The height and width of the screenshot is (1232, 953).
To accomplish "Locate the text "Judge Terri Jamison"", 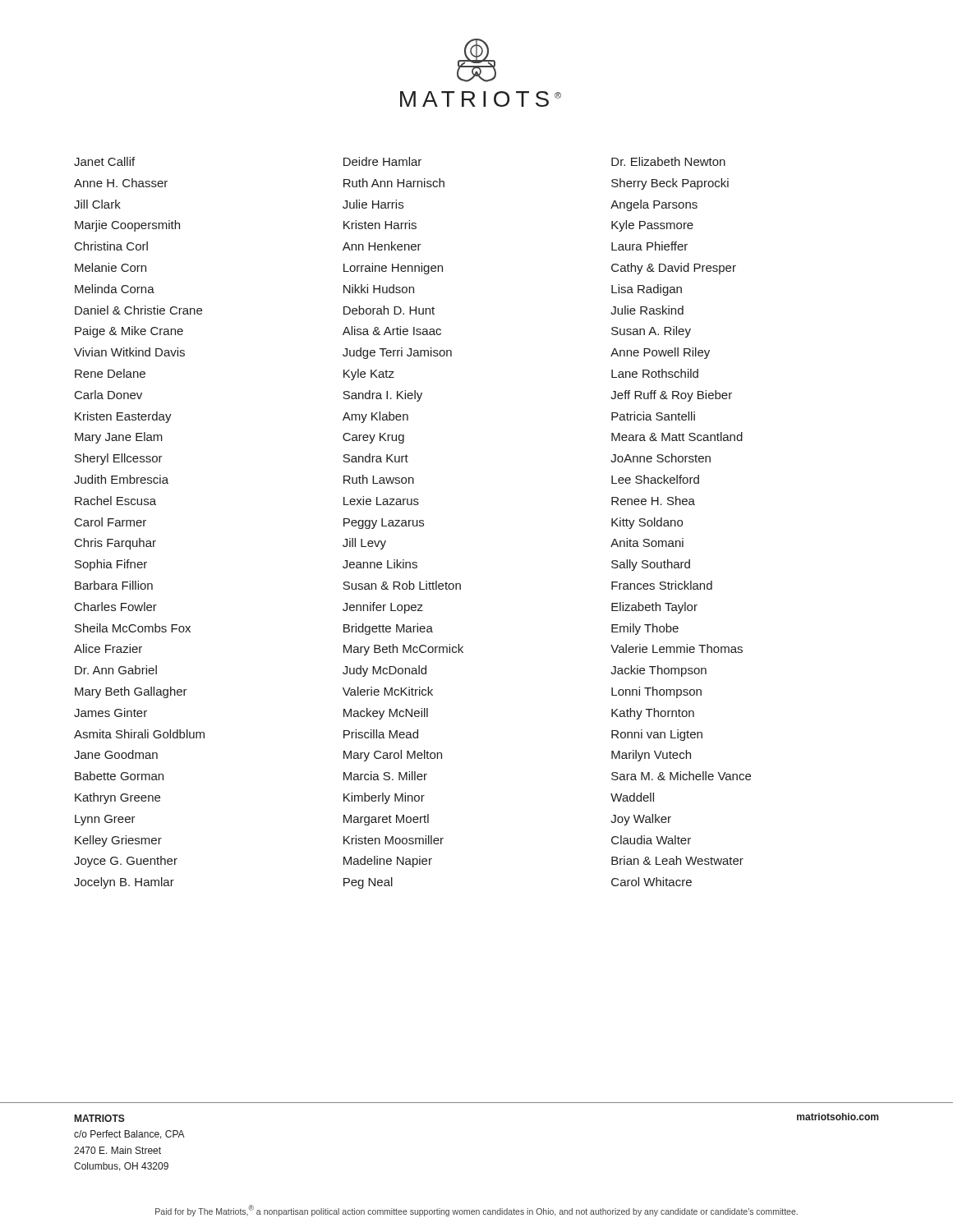I will [397, 352].
